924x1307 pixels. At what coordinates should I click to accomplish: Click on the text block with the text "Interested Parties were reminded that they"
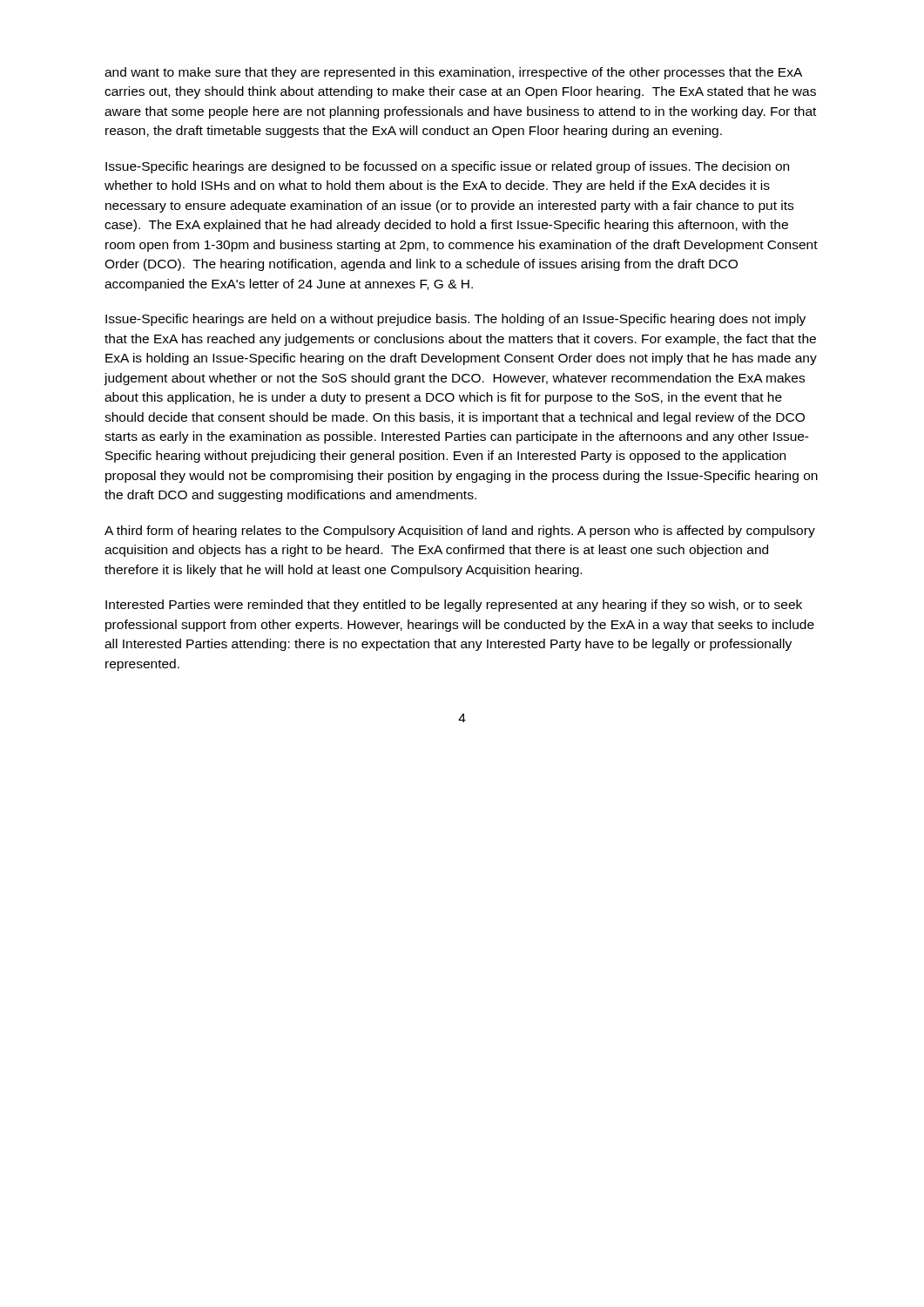[x=459, y=634]
